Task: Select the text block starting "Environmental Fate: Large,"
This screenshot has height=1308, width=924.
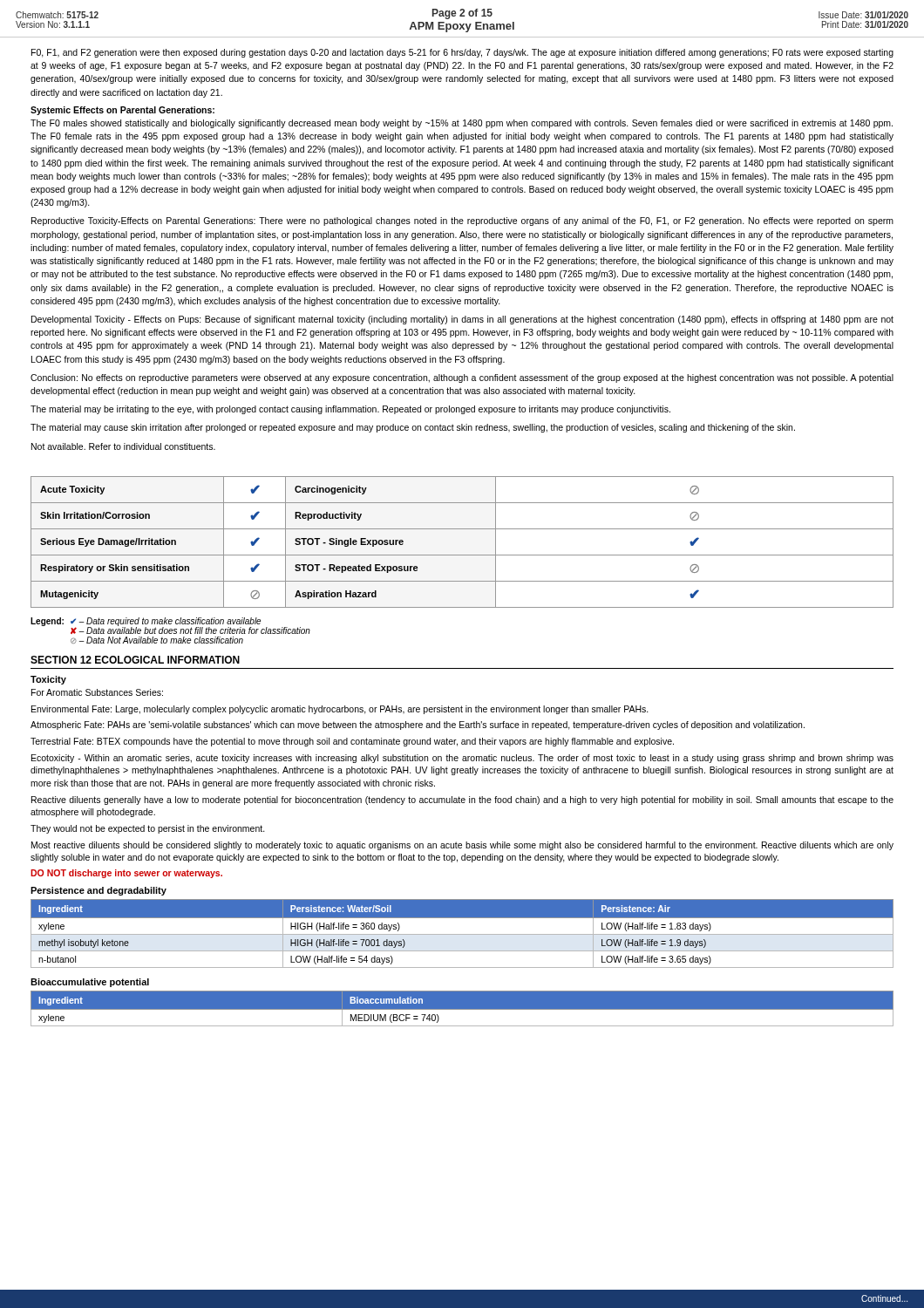Action: point(340,709)
